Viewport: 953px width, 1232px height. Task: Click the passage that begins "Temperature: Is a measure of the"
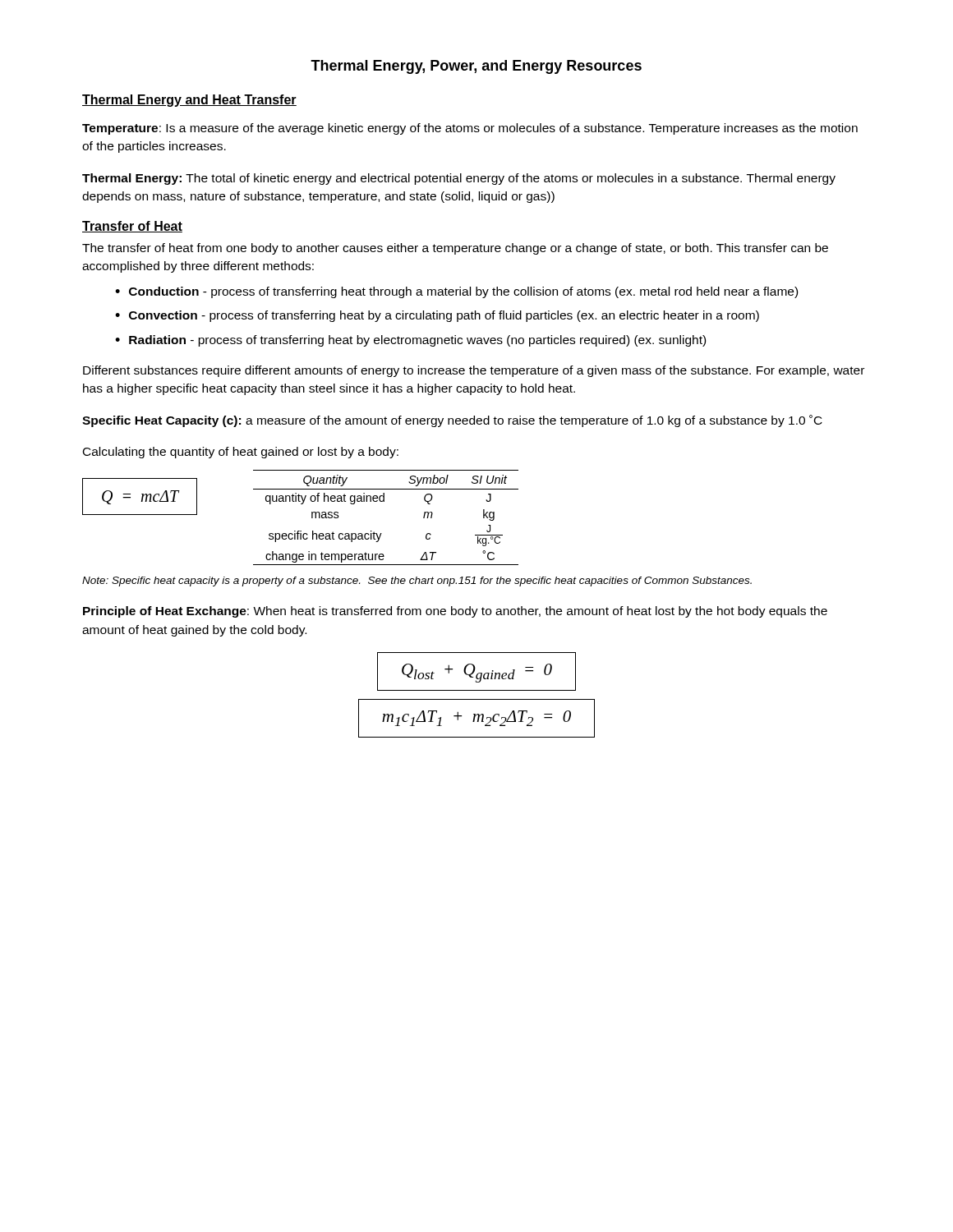[x=470, y=137]
